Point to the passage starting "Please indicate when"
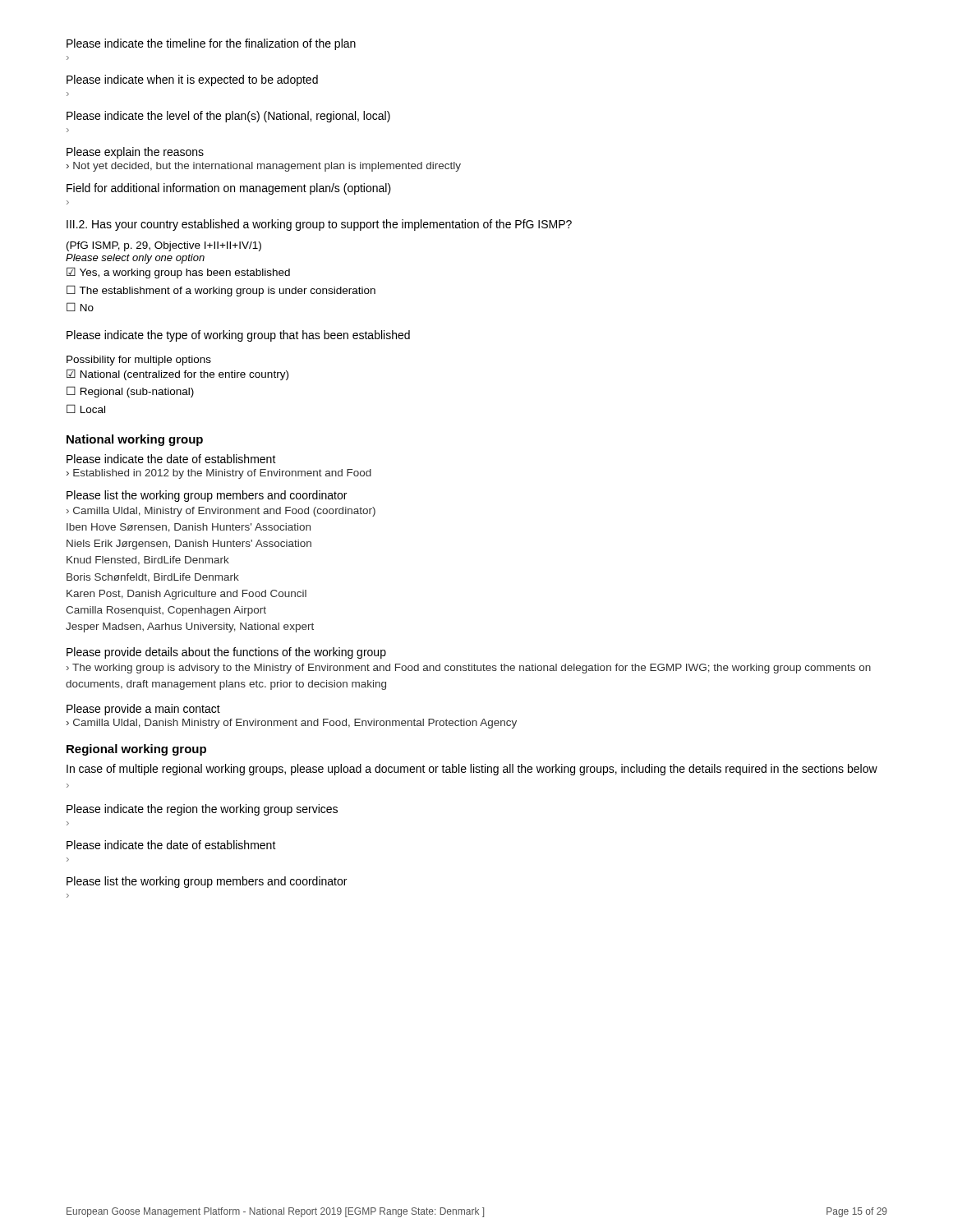953x1232 pixels. coord(192,80)
